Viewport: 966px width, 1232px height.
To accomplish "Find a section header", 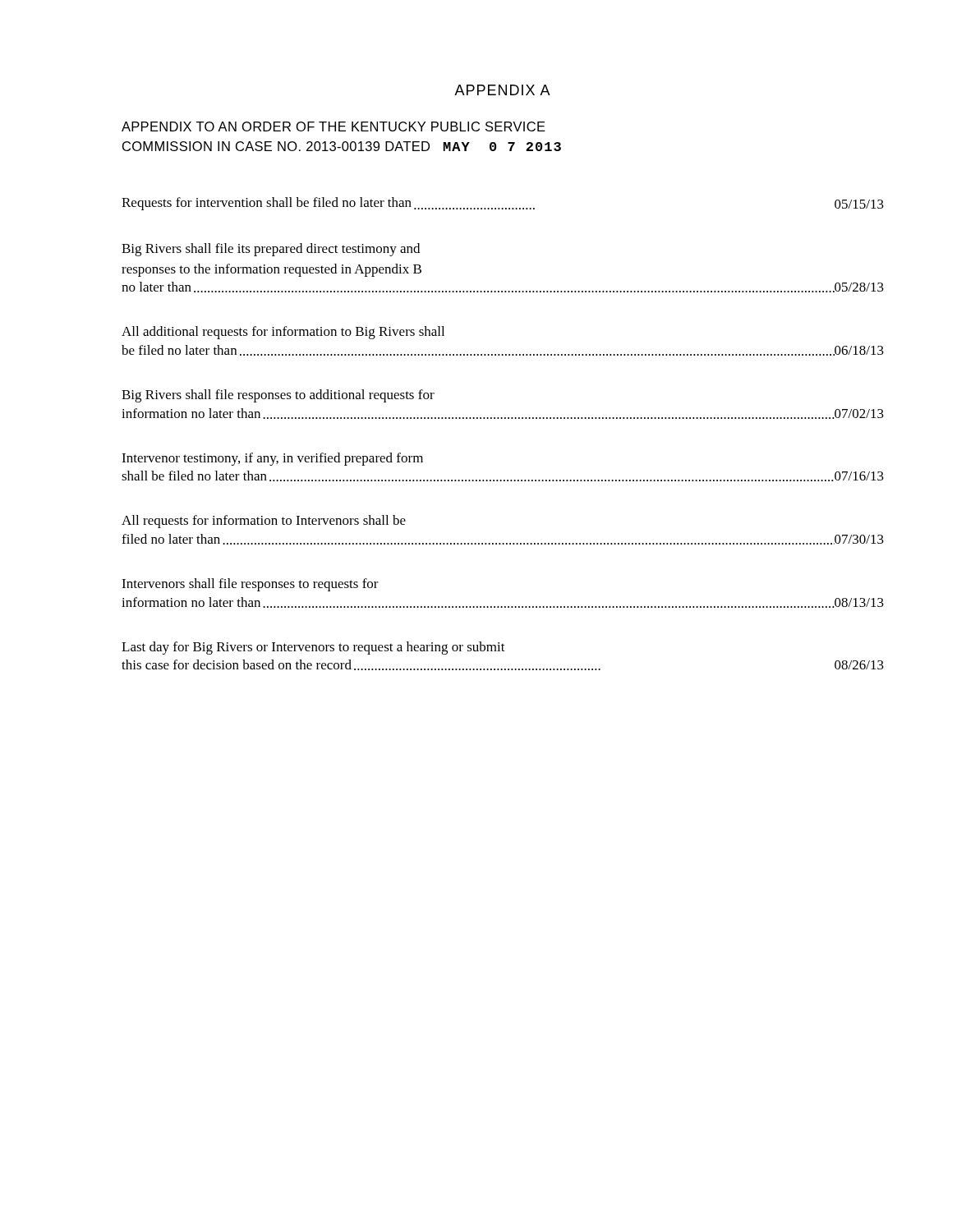I will point(503,138).
